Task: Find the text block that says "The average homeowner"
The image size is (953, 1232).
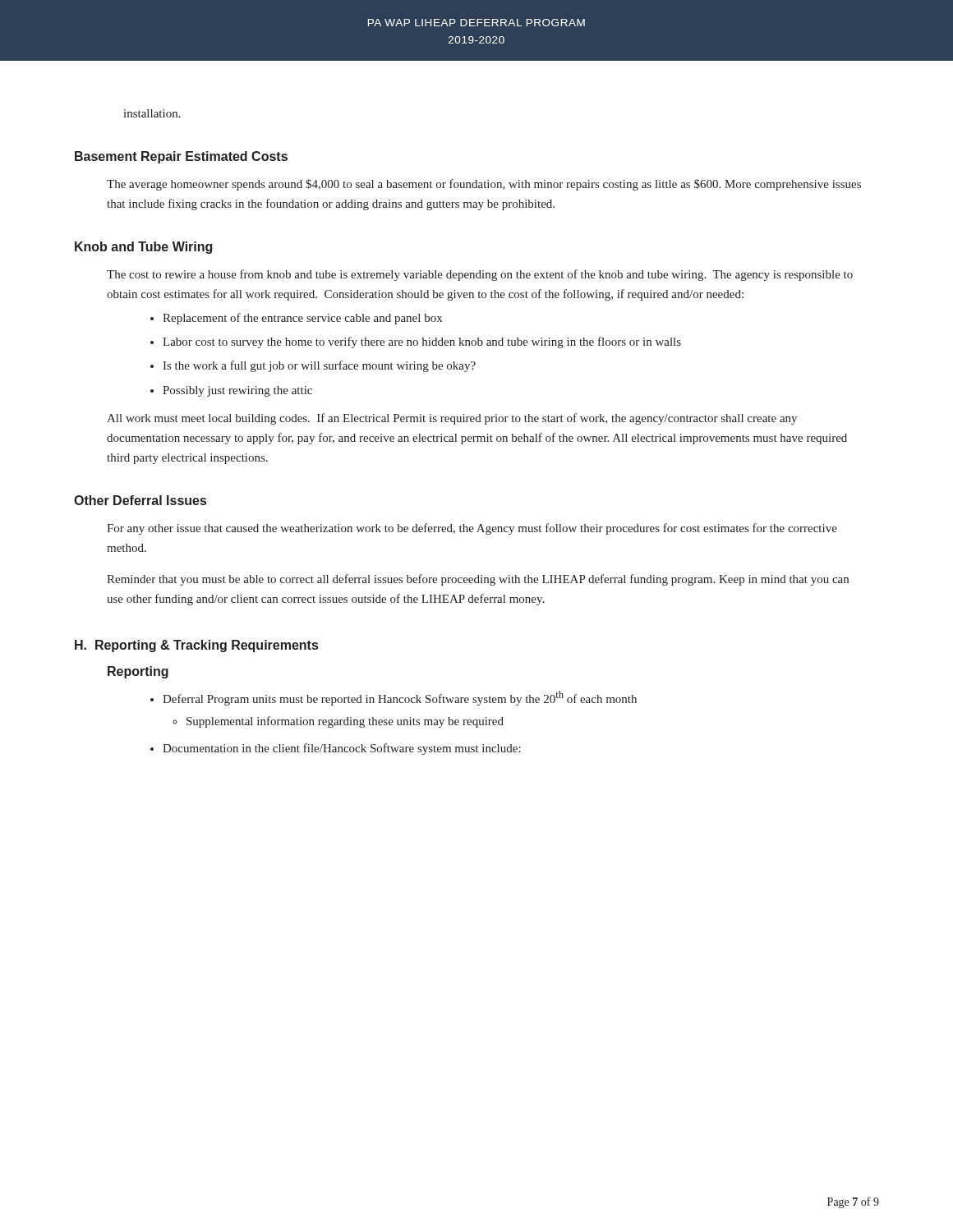Action: (x=484, y=194)
